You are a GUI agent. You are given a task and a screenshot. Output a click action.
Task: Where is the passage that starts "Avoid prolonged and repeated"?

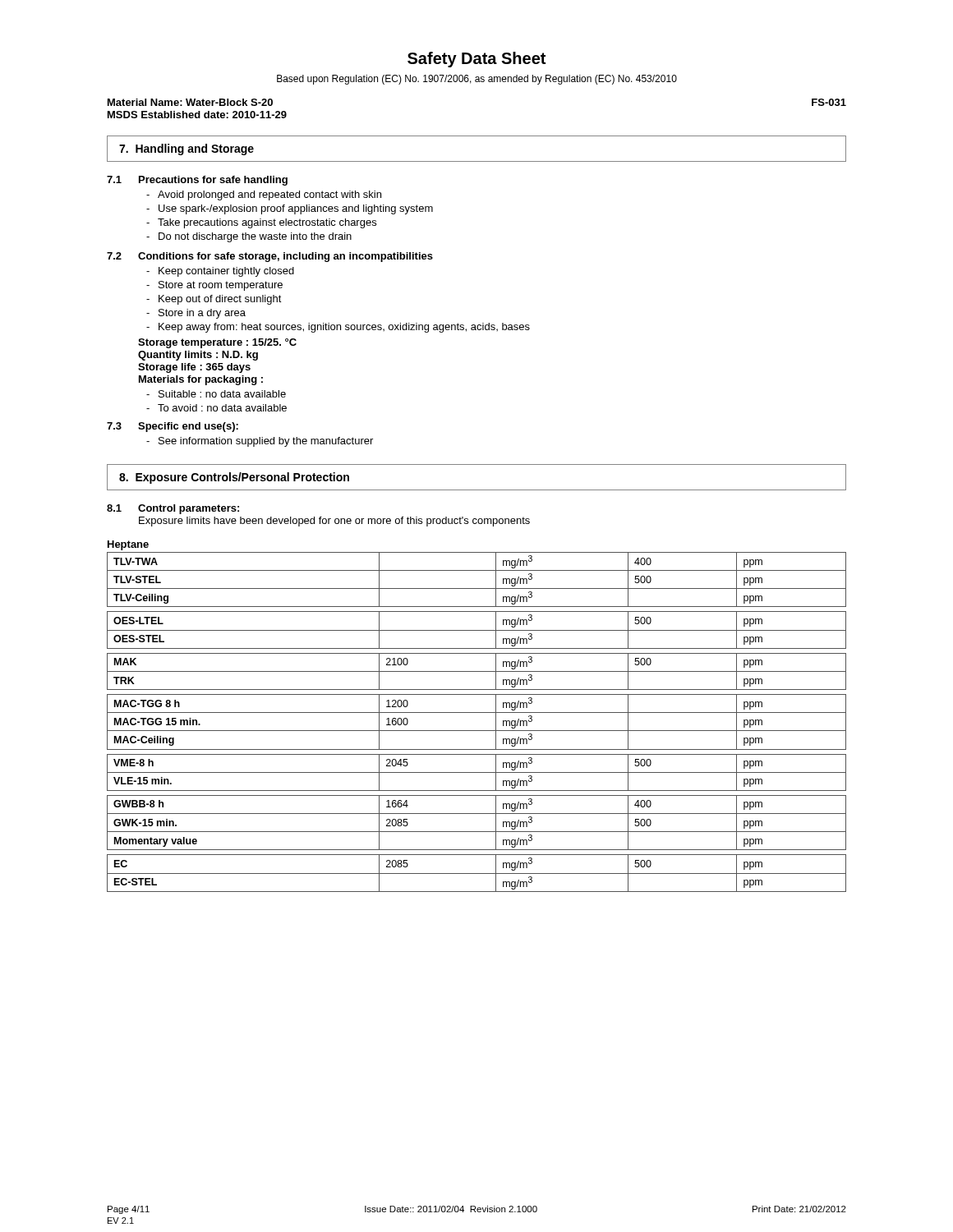(270, 194)
